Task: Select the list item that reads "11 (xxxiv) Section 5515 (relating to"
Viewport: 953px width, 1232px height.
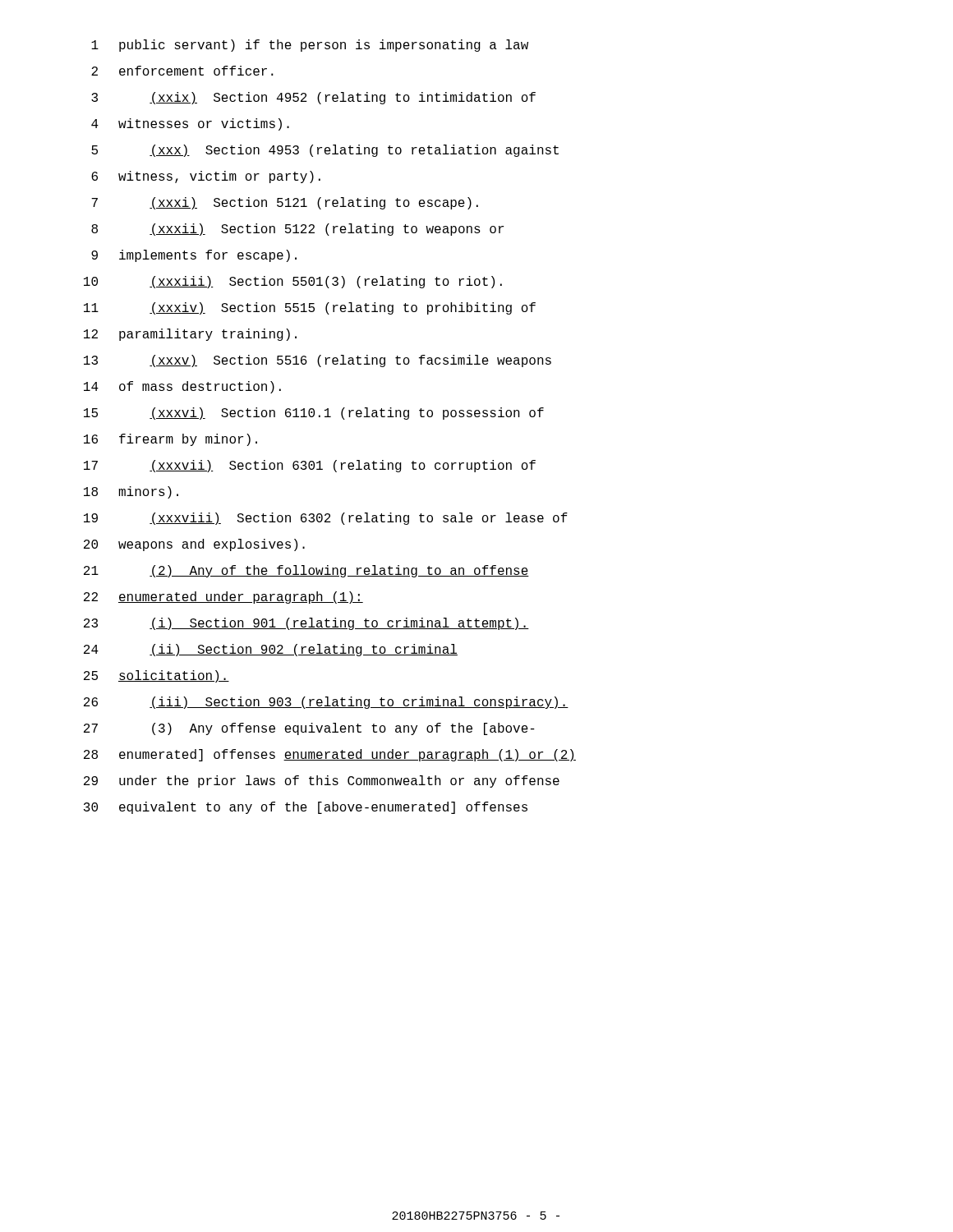Action: coord(293,309)
